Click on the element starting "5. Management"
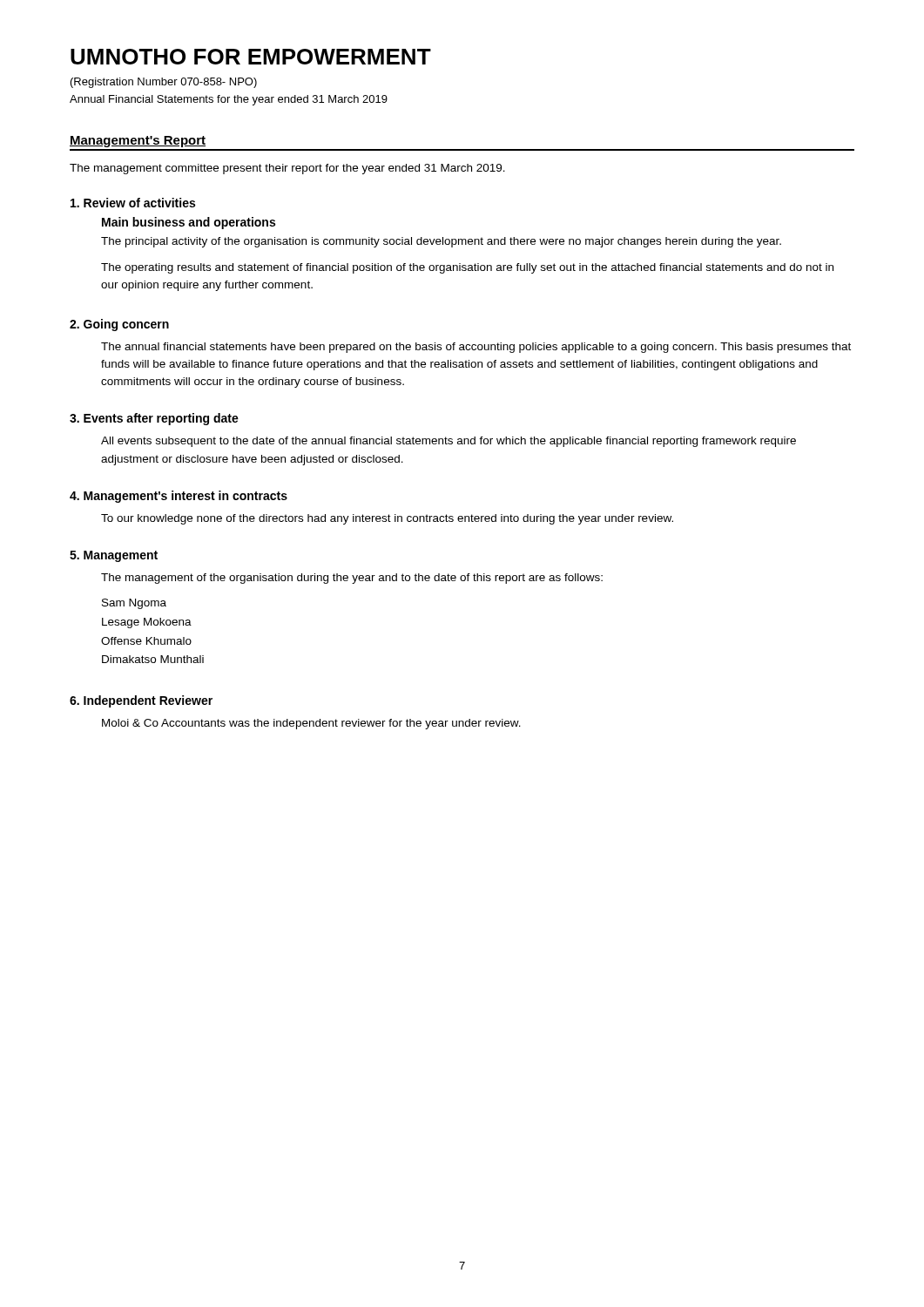924x1307 pixels. coord(114,555)
